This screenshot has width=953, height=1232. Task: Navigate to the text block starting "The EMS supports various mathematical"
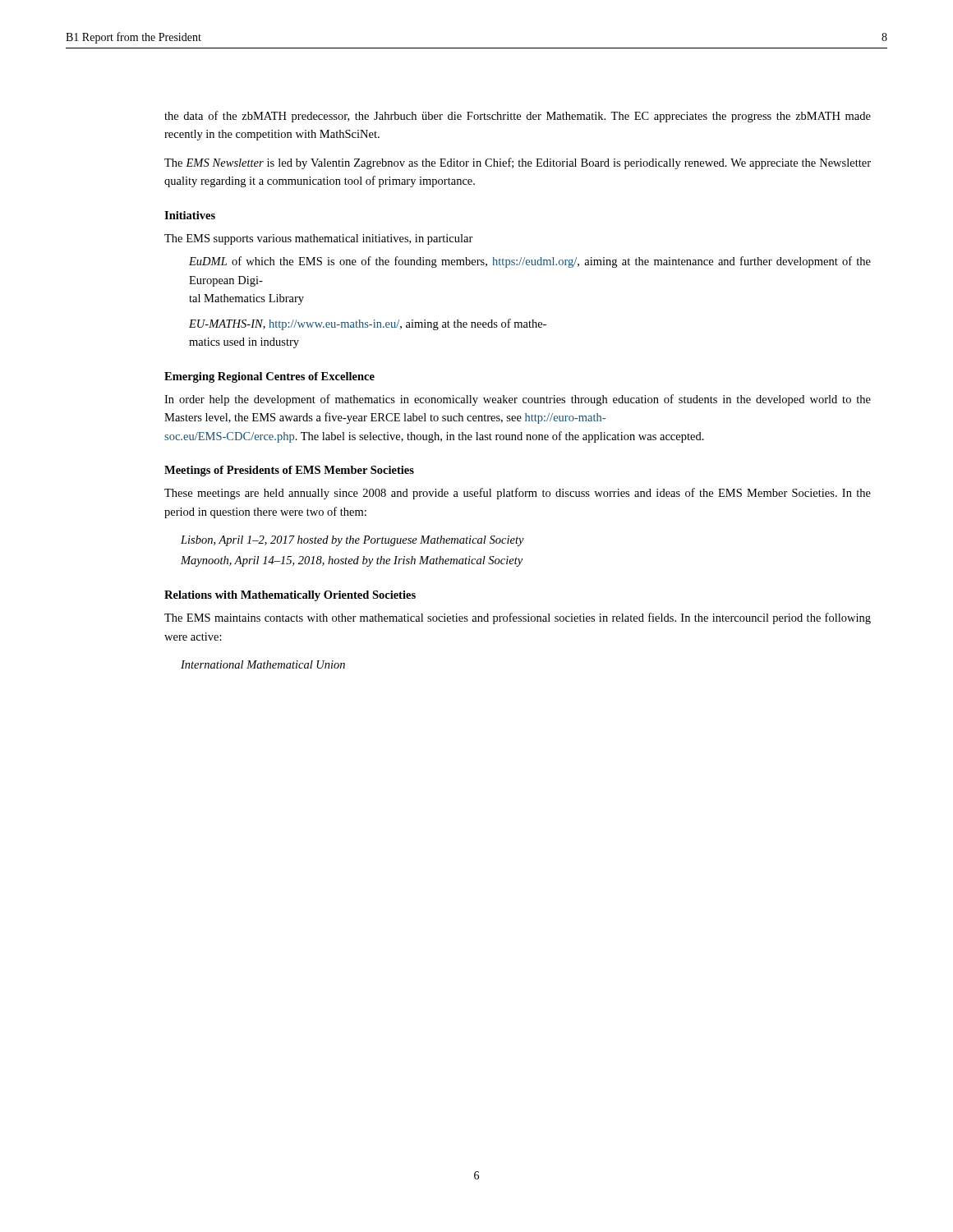pos(318,238)
